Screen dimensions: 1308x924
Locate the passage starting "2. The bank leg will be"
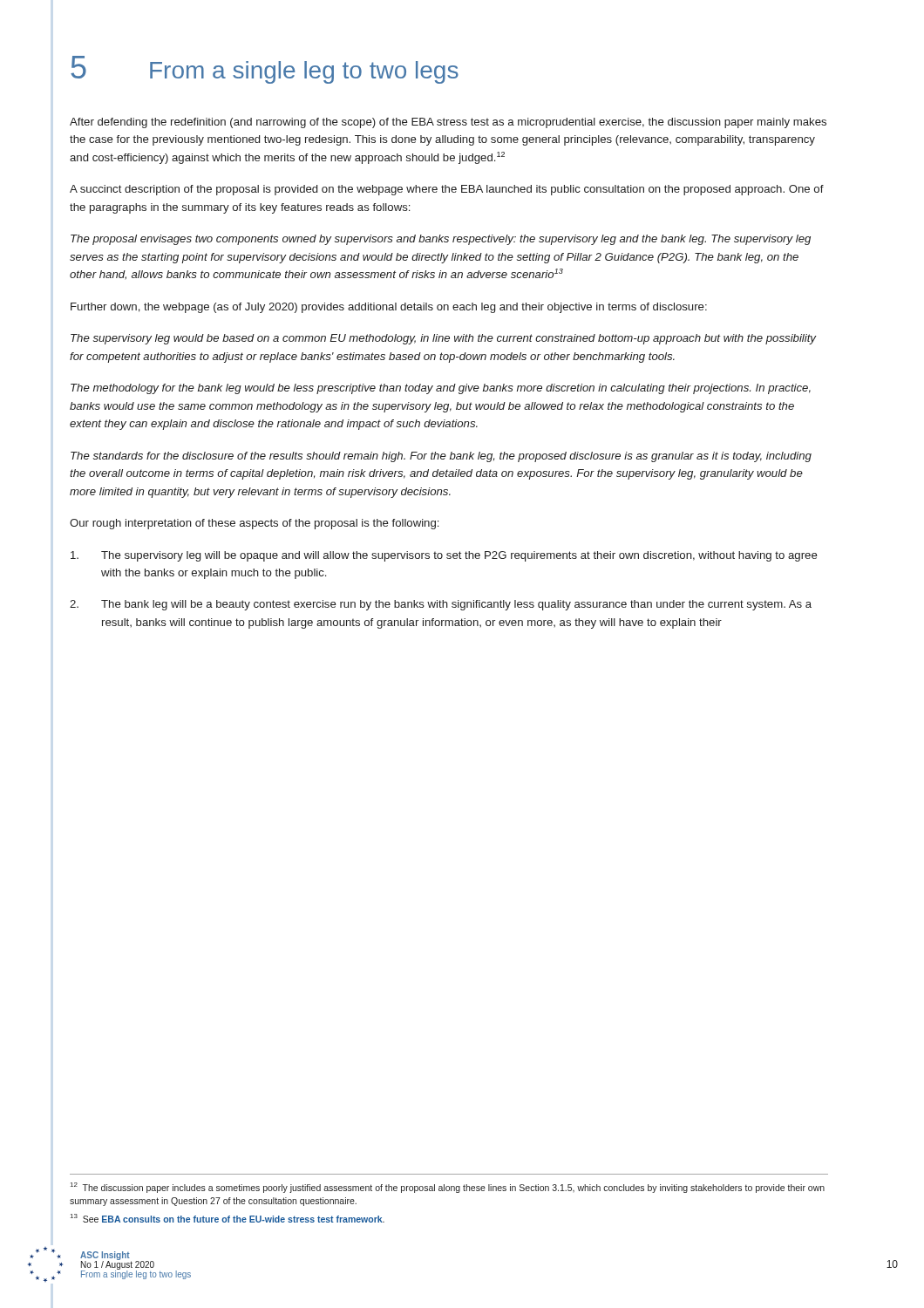[449, 614]
